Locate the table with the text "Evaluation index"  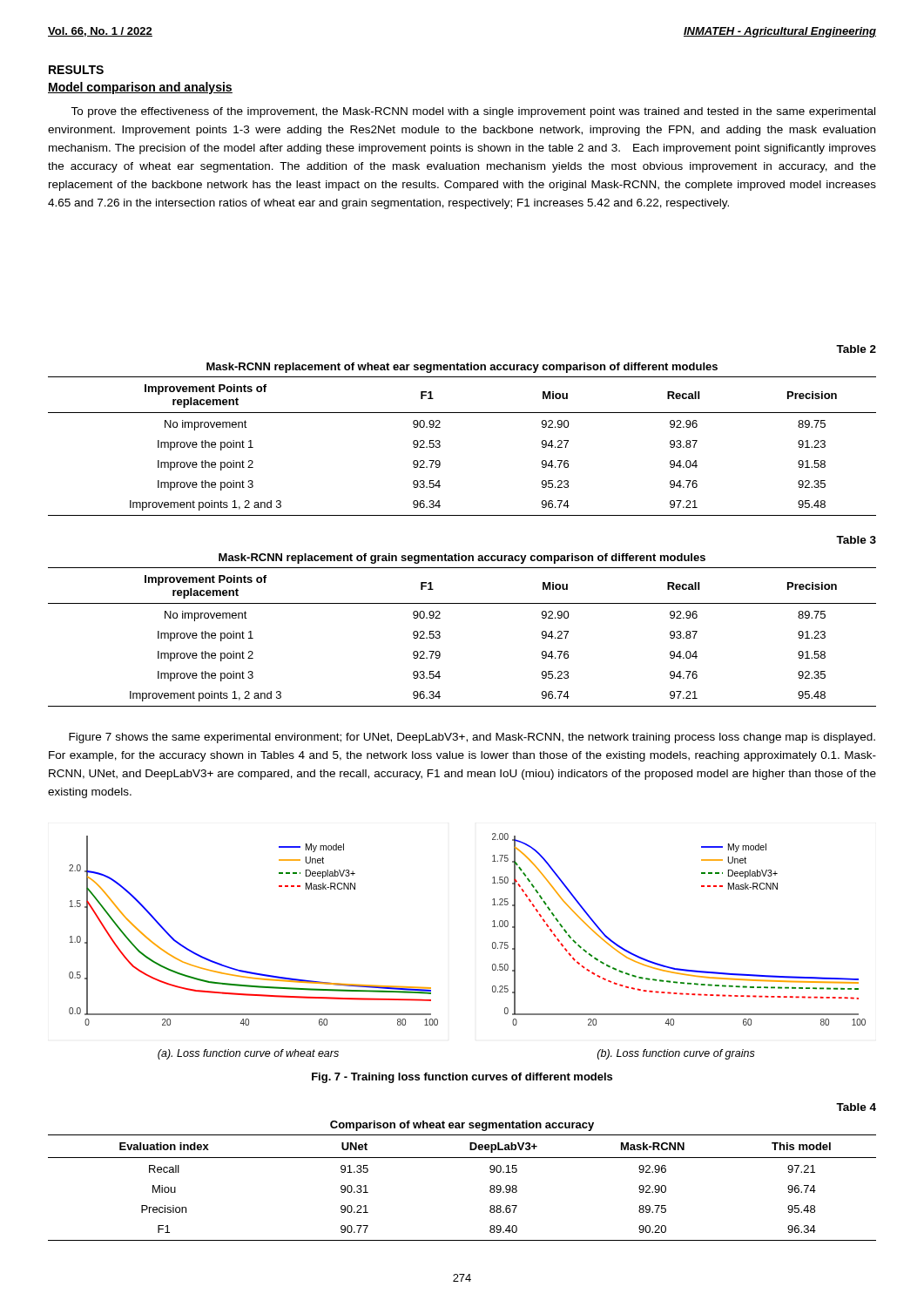tap(462, 1188)
